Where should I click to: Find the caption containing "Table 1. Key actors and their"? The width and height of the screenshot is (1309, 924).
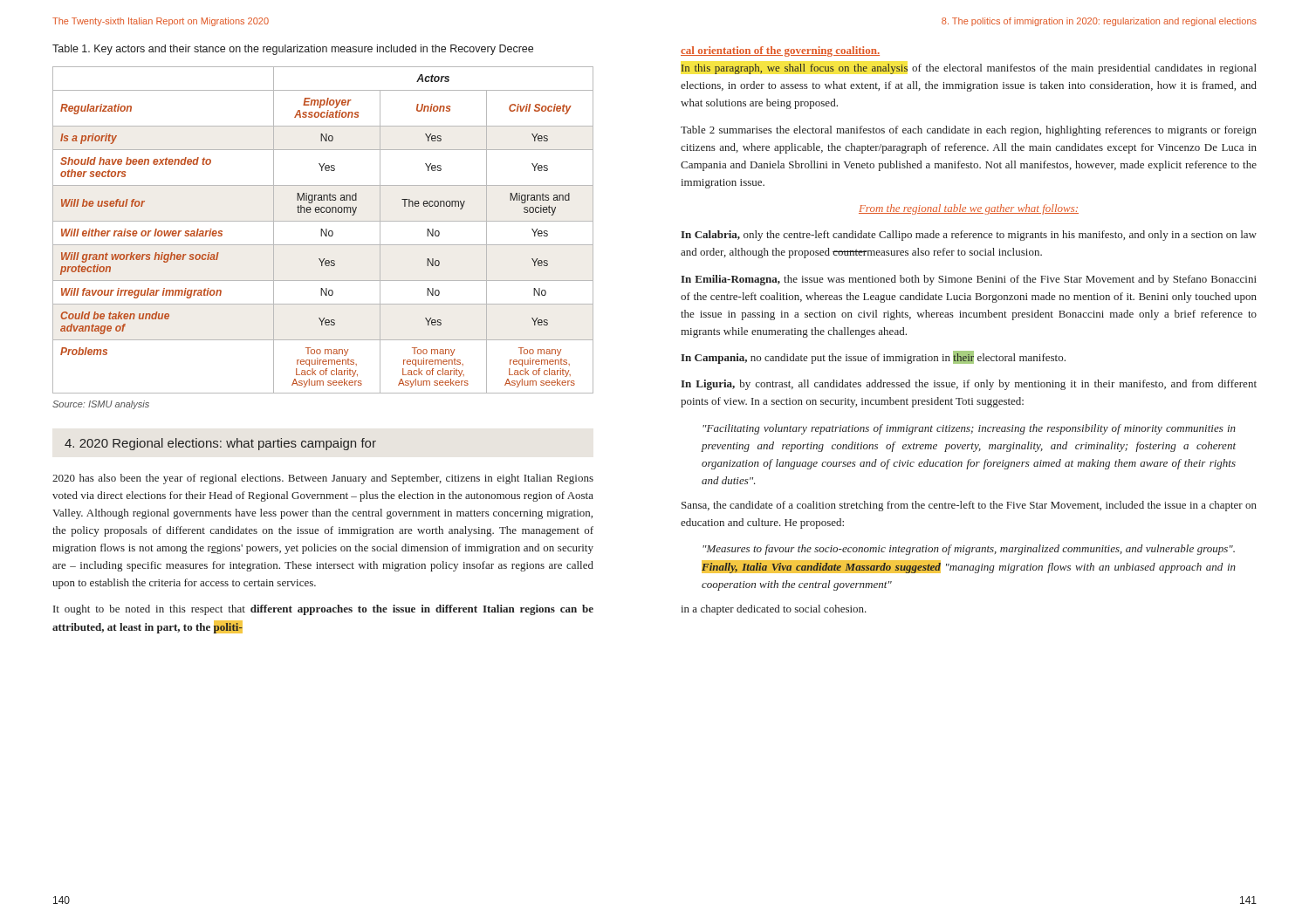pyautogui.click(x=293, y=49)
